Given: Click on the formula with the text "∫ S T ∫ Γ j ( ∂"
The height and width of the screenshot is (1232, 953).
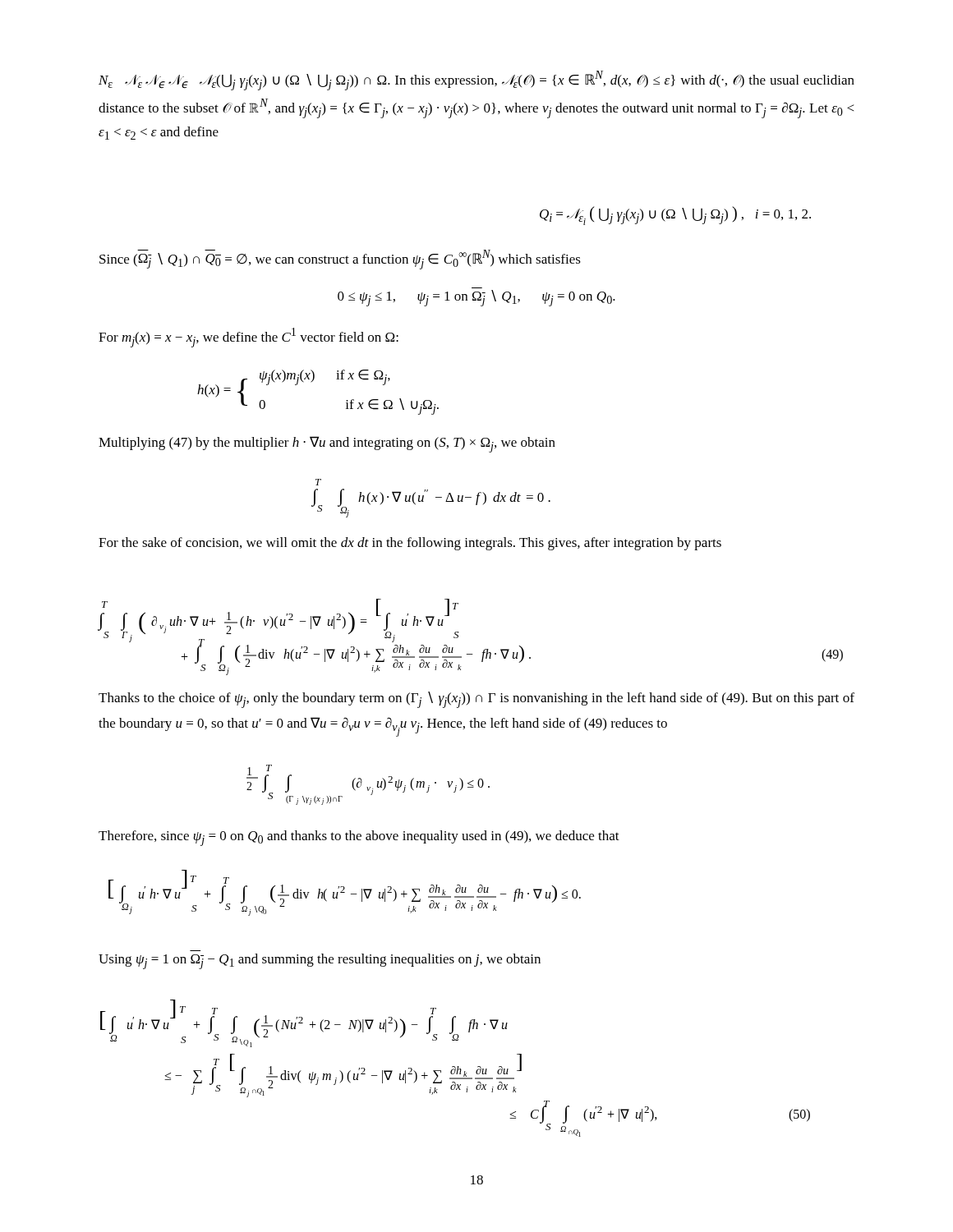Looking at the screenshot, I should click(x=476, y=620).
